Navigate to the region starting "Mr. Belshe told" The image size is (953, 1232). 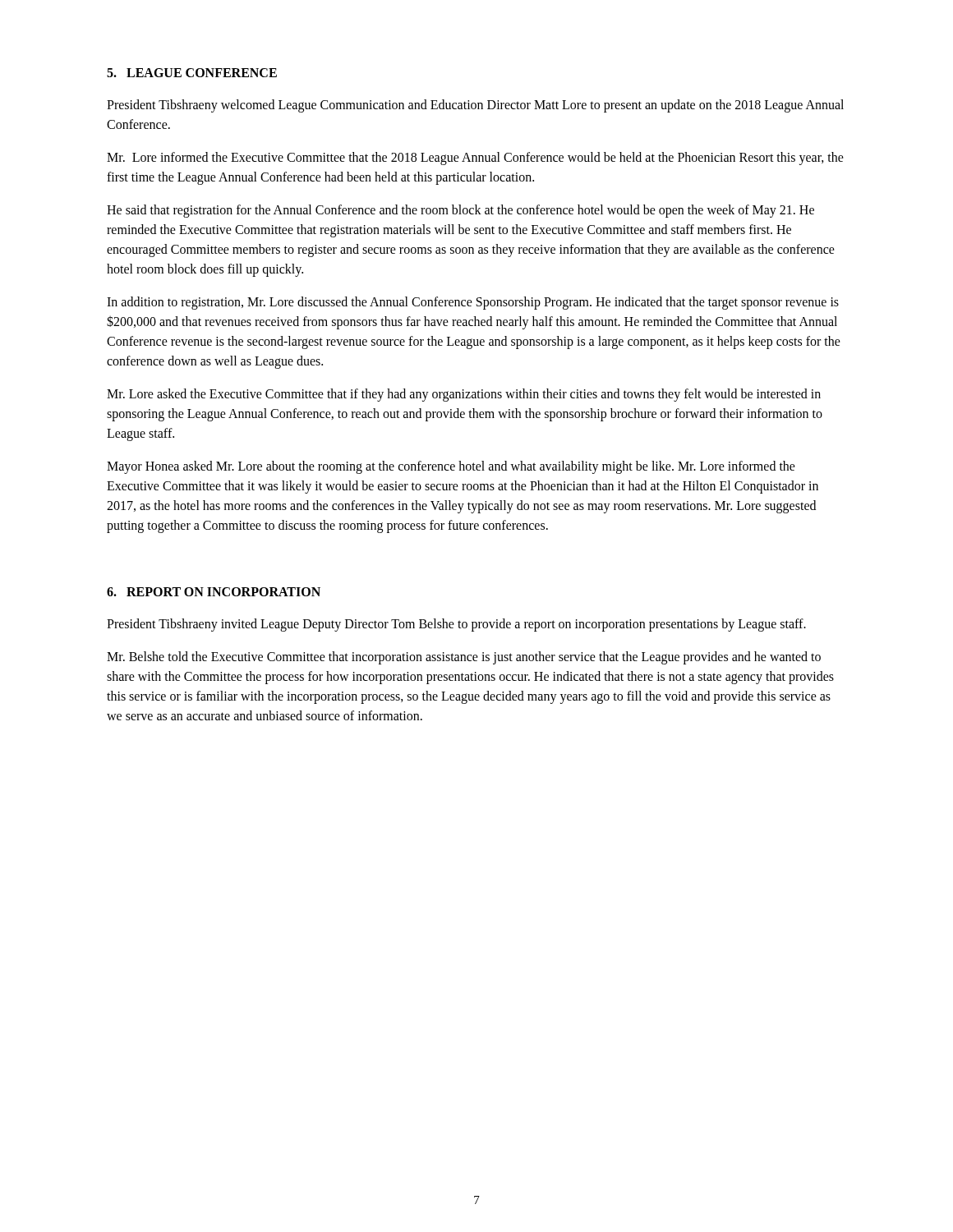[470, 686]
